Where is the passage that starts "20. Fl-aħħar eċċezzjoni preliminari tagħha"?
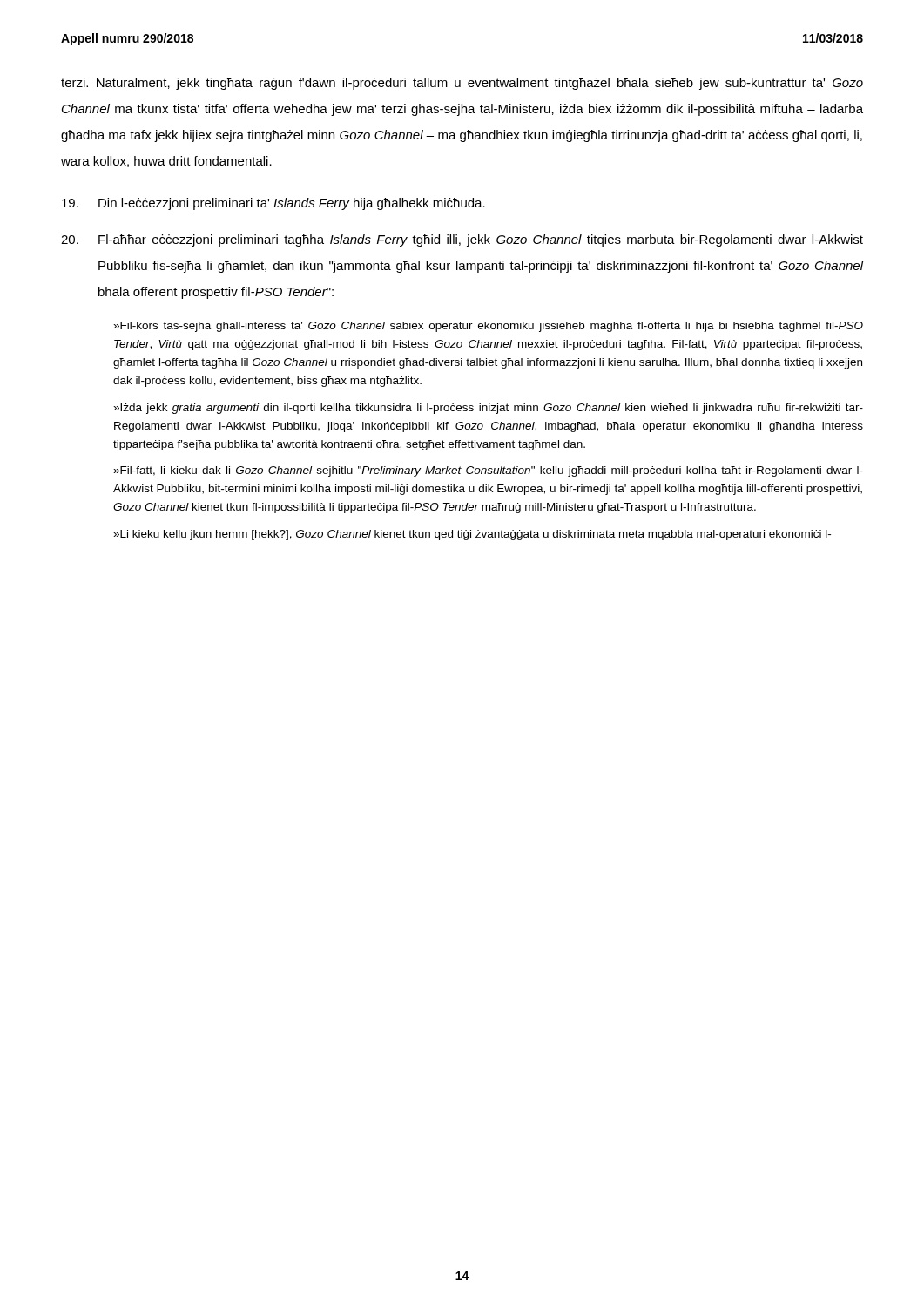This screenshot has height=1307, width=924. (462, 266)
